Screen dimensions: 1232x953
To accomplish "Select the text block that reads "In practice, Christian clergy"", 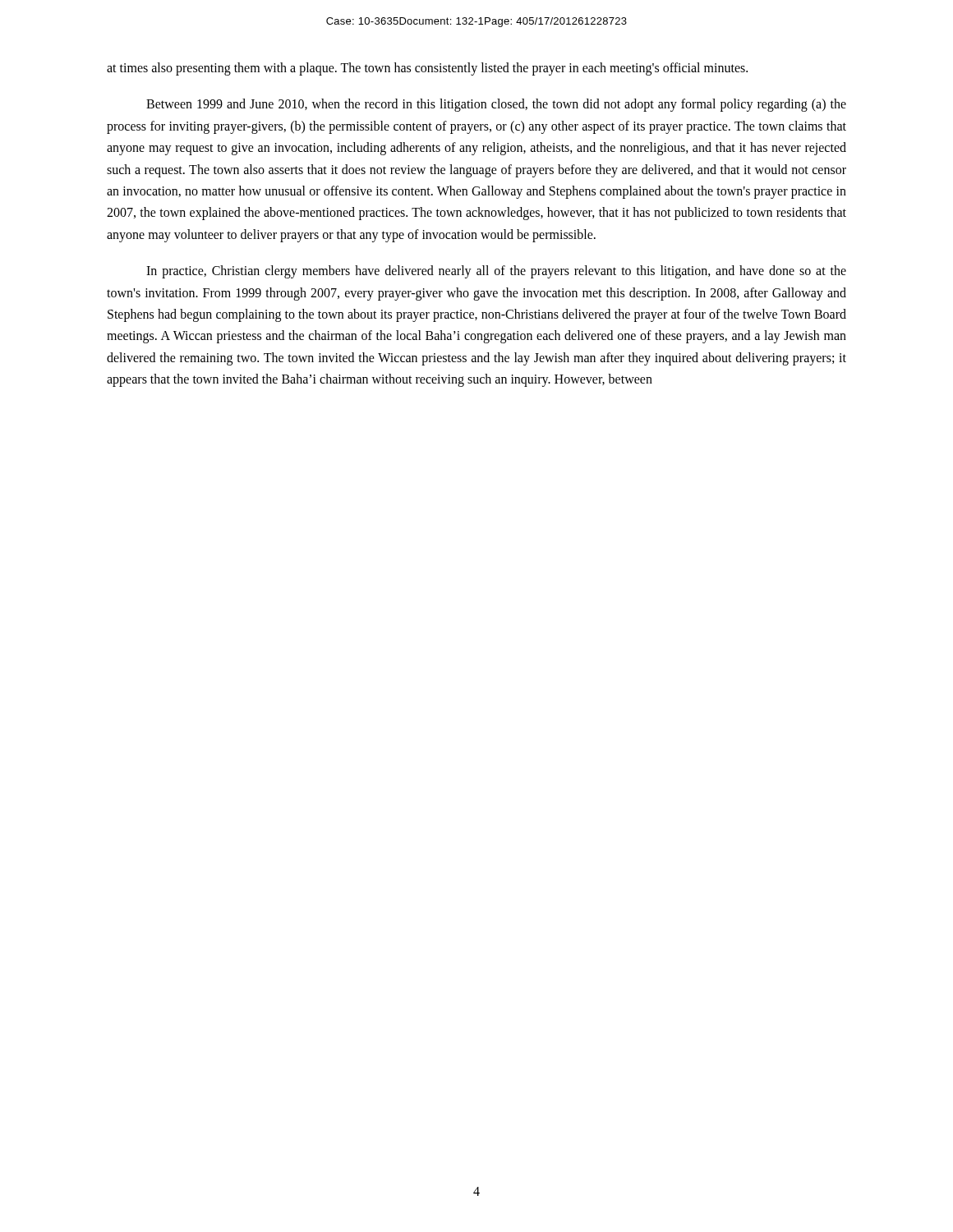I will (476, 325).
